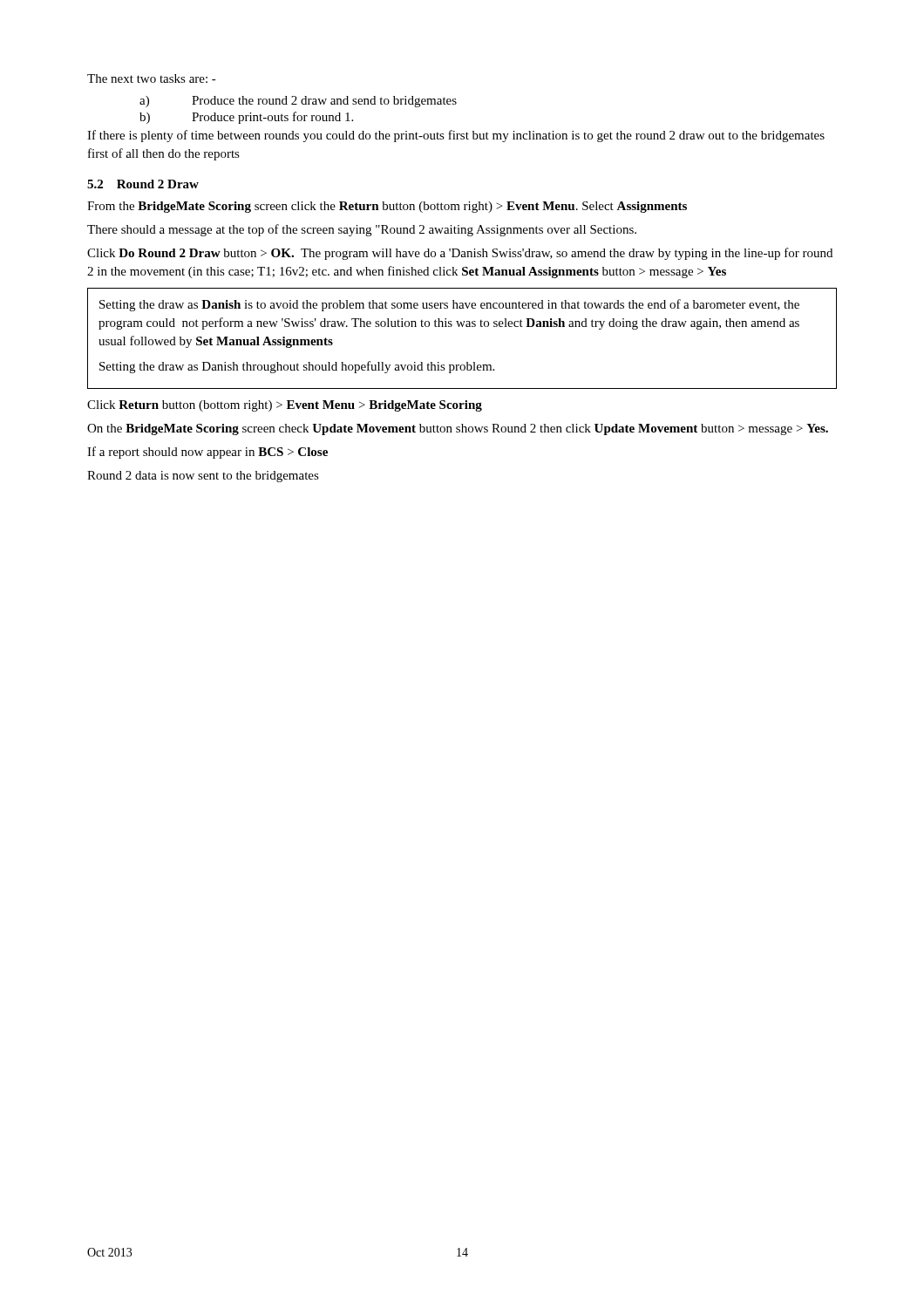The width and height of the screenshot is (924, 1308).
Task: Select the text block with the text "There should a message"
Action: 462,230
